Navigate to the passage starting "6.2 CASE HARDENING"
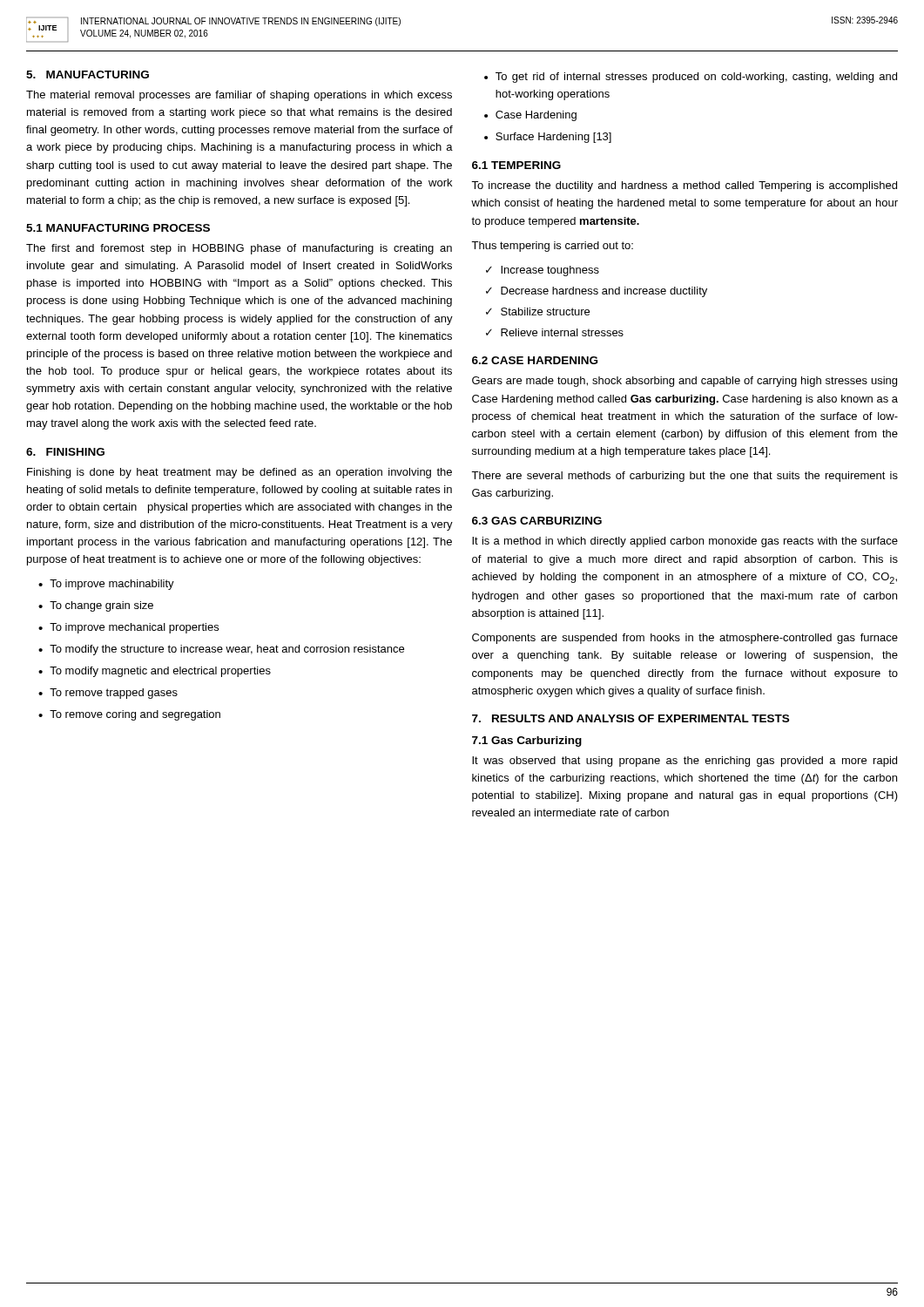The height and width of the screenshot is (1307, 924). 535,361
